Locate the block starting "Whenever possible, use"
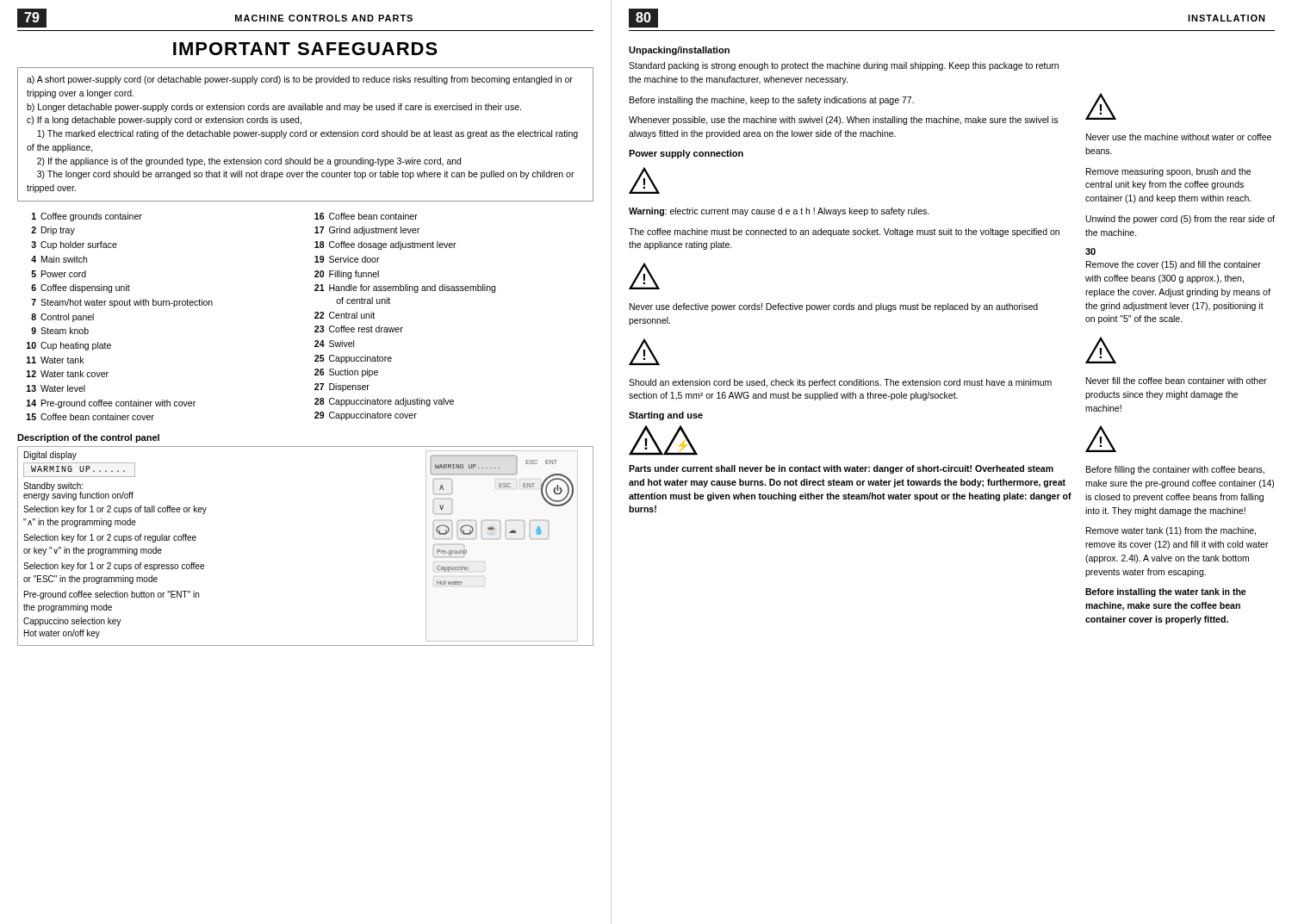1292x924 pixels. pos(843,127)
